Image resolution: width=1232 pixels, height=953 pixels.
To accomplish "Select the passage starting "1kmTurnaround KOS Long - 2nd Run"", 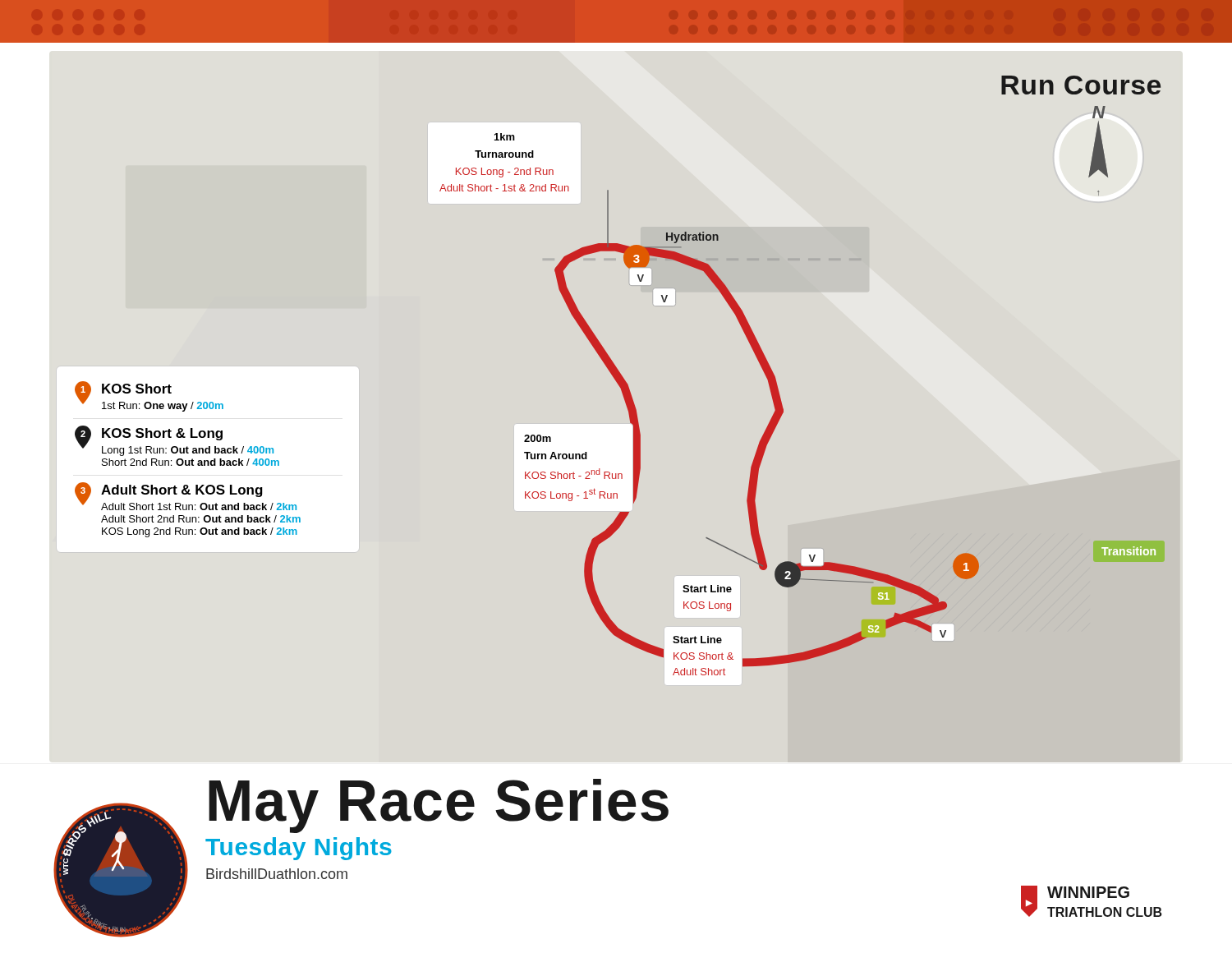I will pos(504,162).
